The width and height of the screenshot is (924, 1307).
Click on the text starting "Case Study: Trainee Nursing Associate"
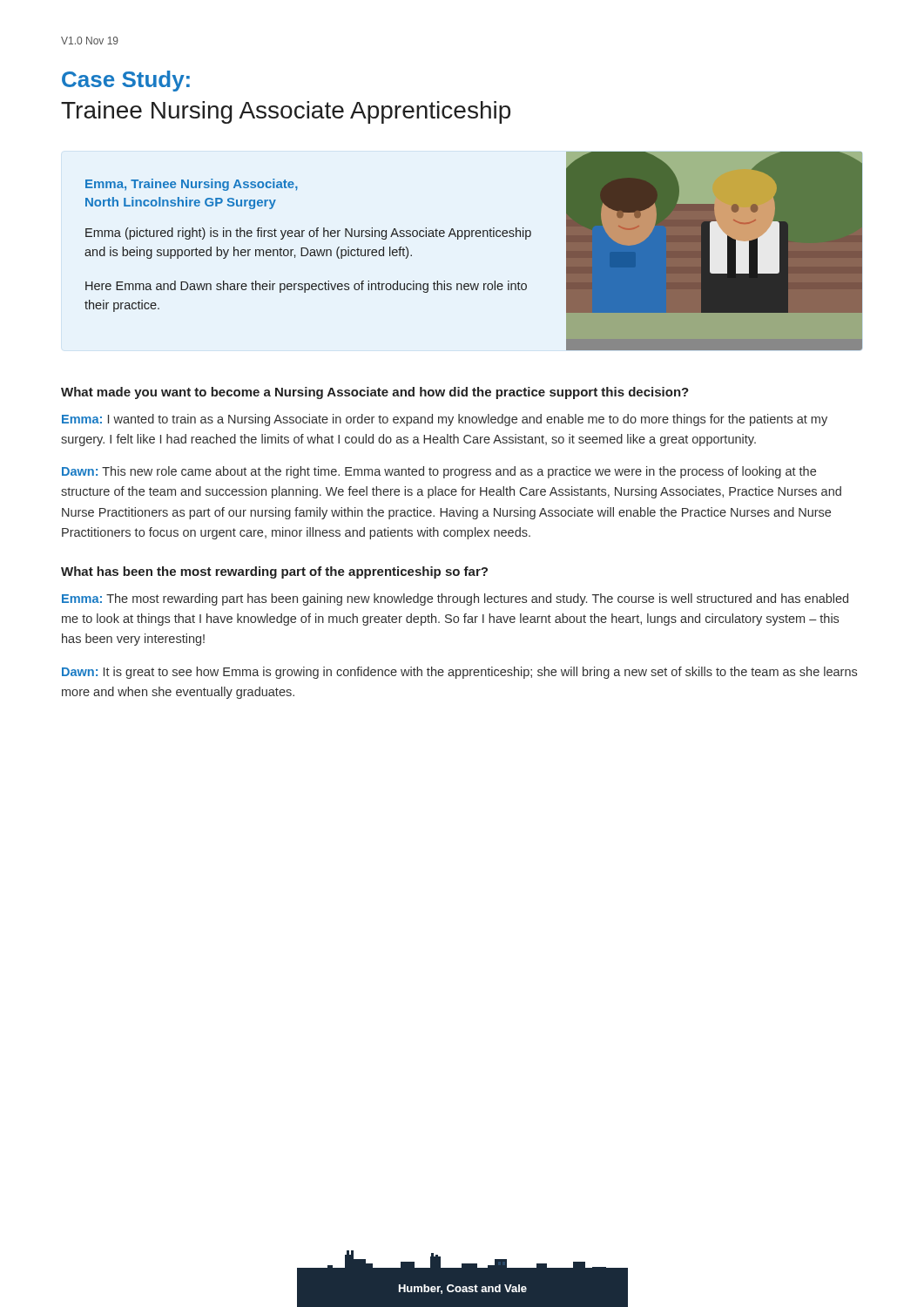click(462, 95)
